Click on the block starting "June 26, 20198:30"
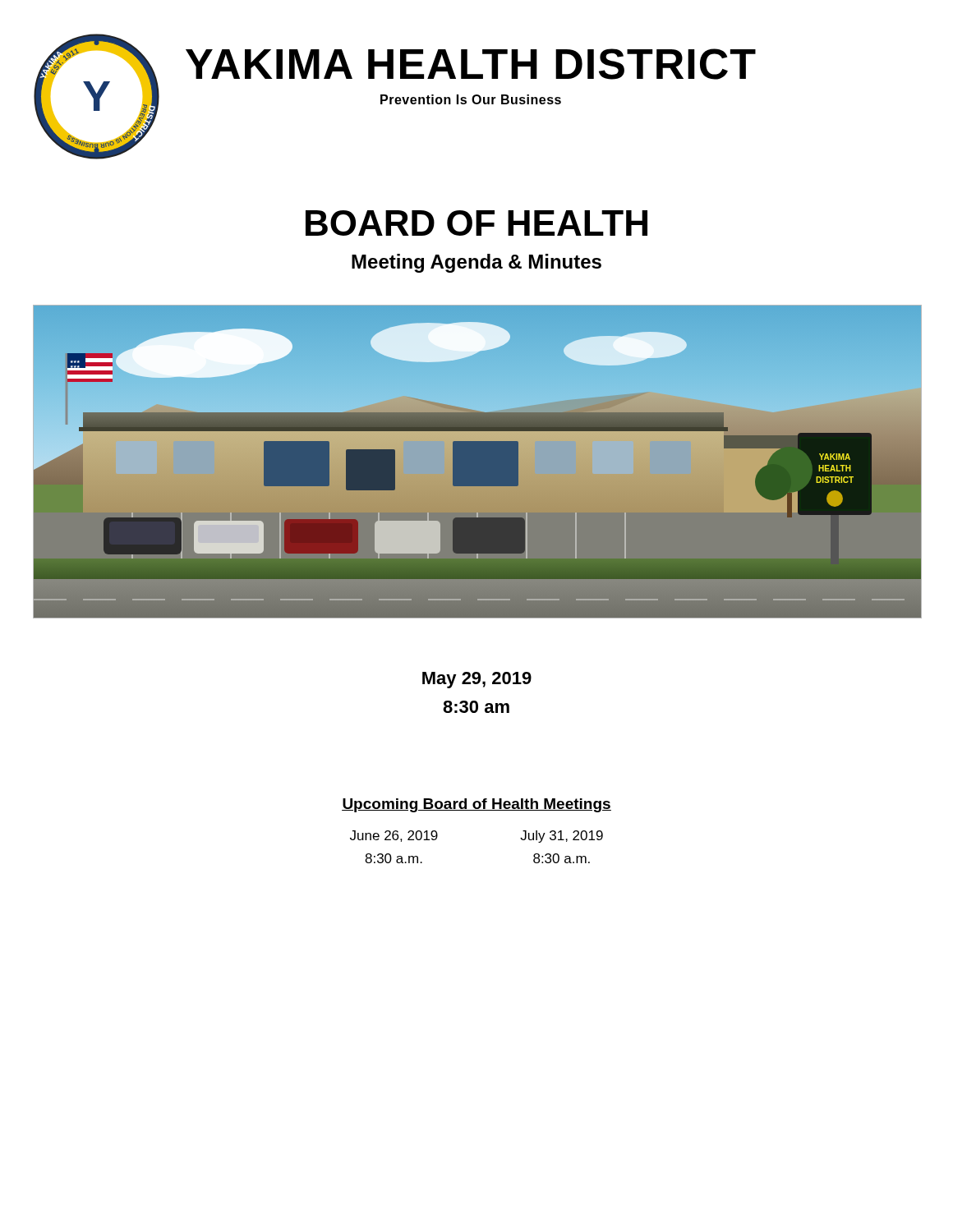The image size is (953, 1232). [394, 847]
